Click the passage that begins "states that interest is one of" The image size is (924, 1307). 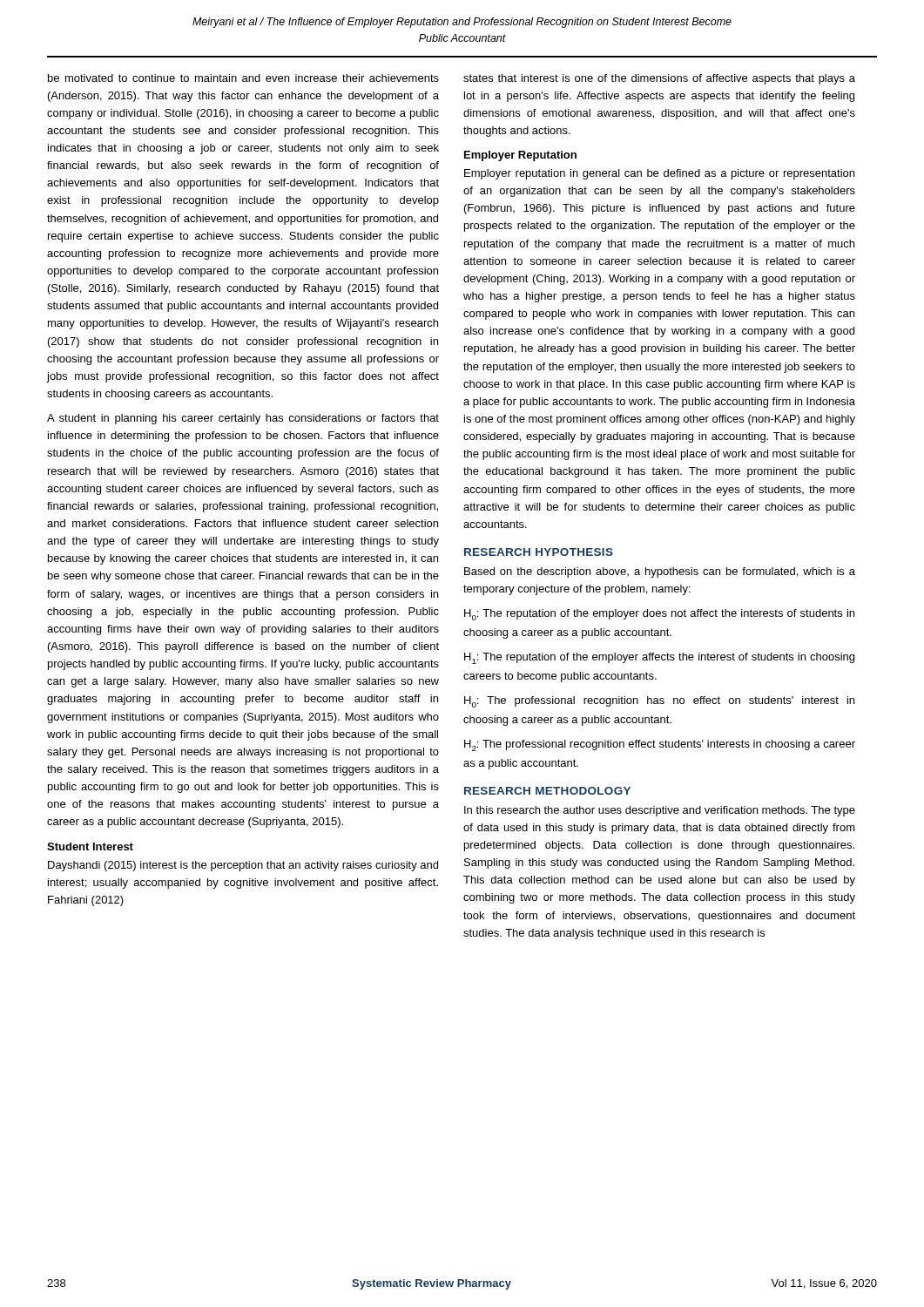tap(659, 104)
